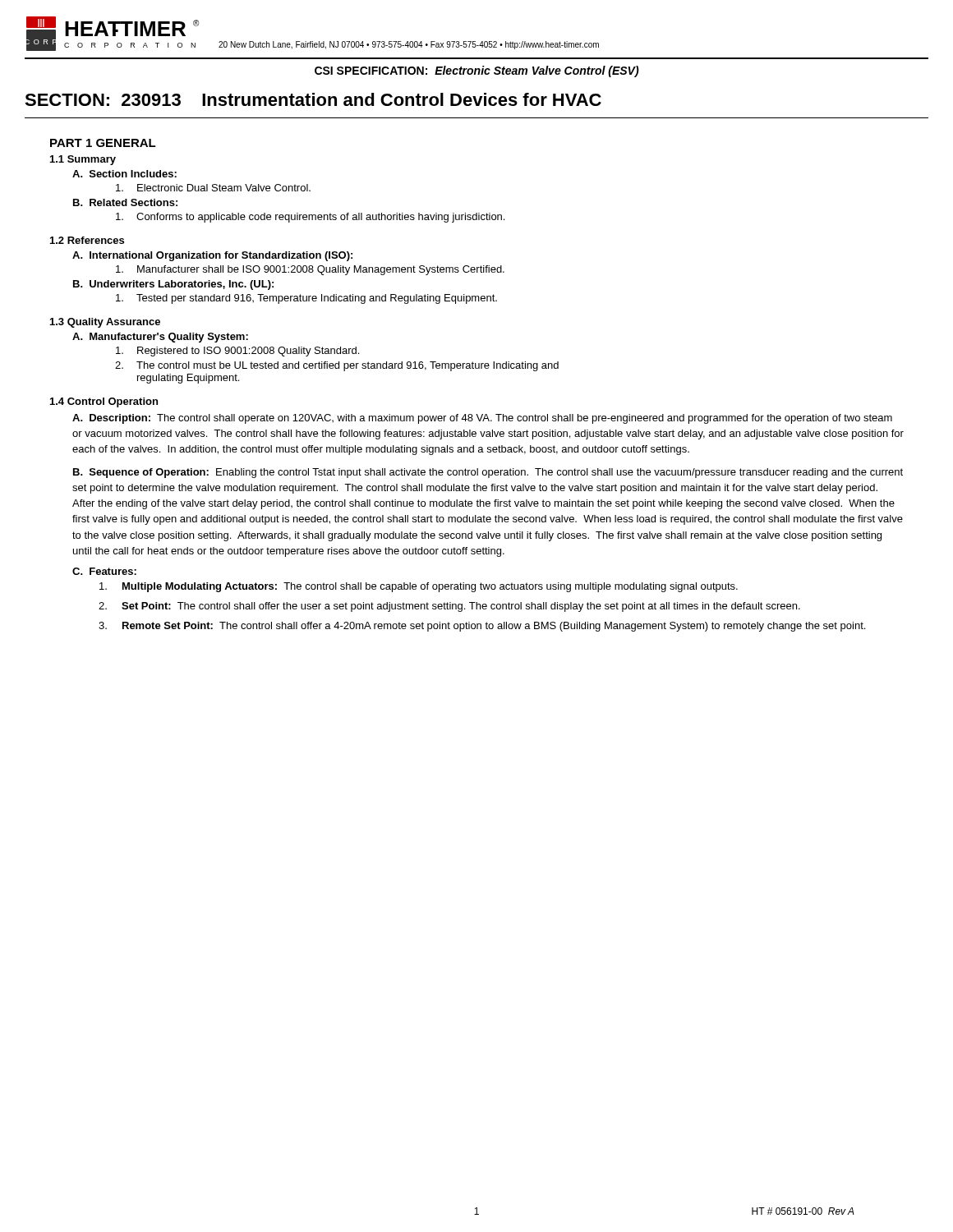Viewport: 953px width, 1232px height.
Task: Navigate to the block starting "B. Sequence of Operation: Enabling"
Action: click(x=488, y=511)
